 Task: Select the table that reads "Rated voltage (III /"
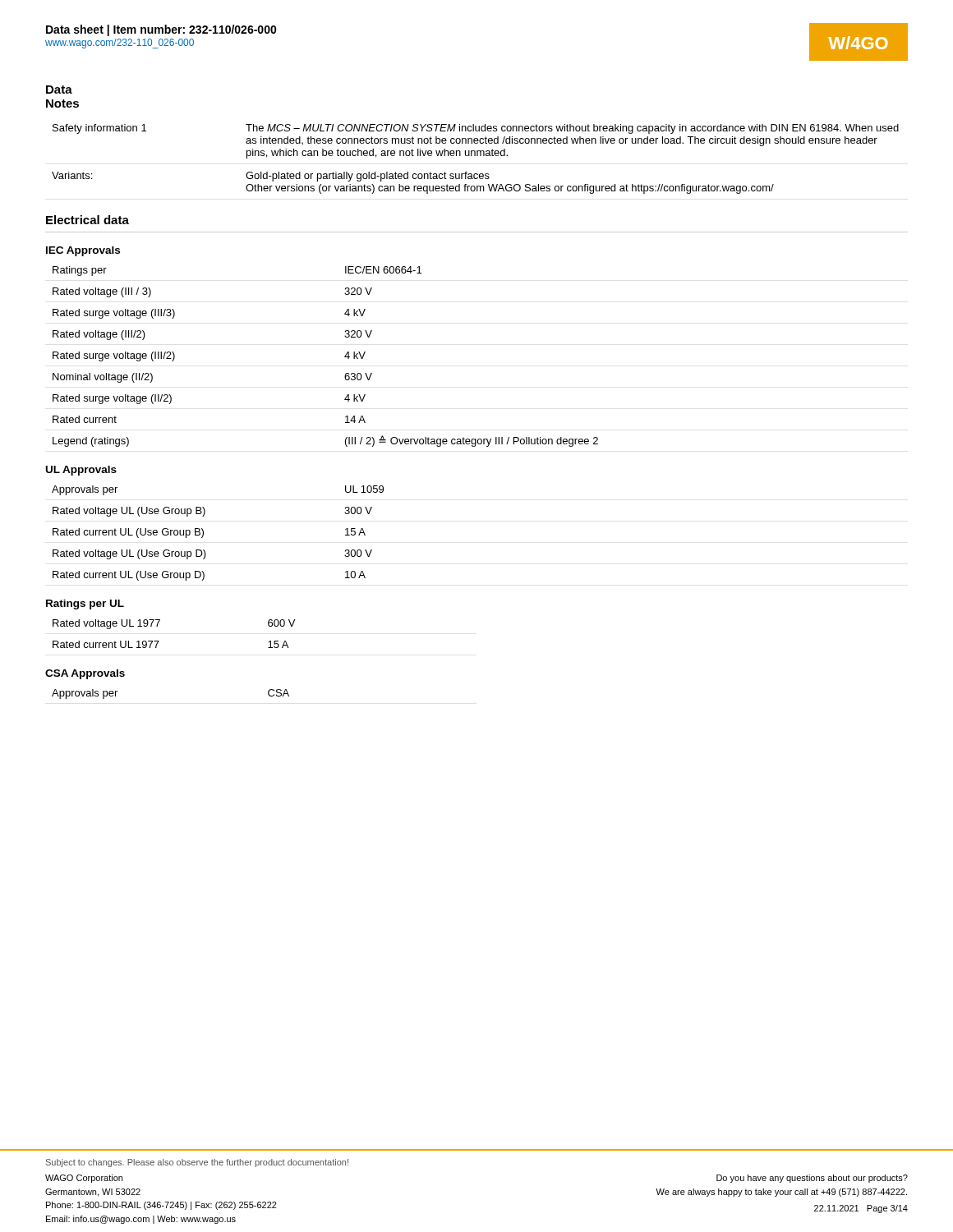(x=476, y=356)
